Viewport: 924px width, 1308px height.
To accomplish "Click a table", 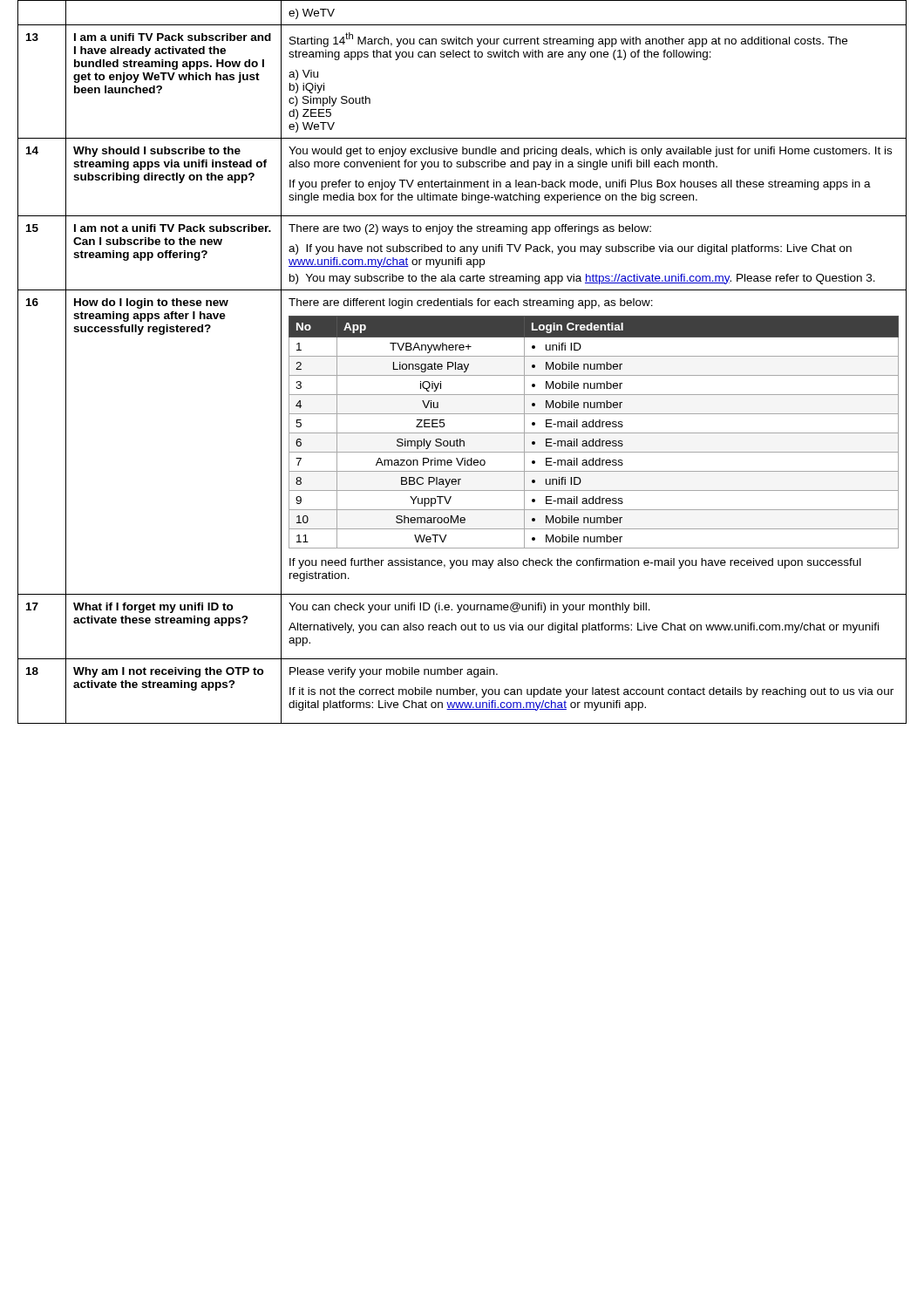I will click(x=594, y=432).
